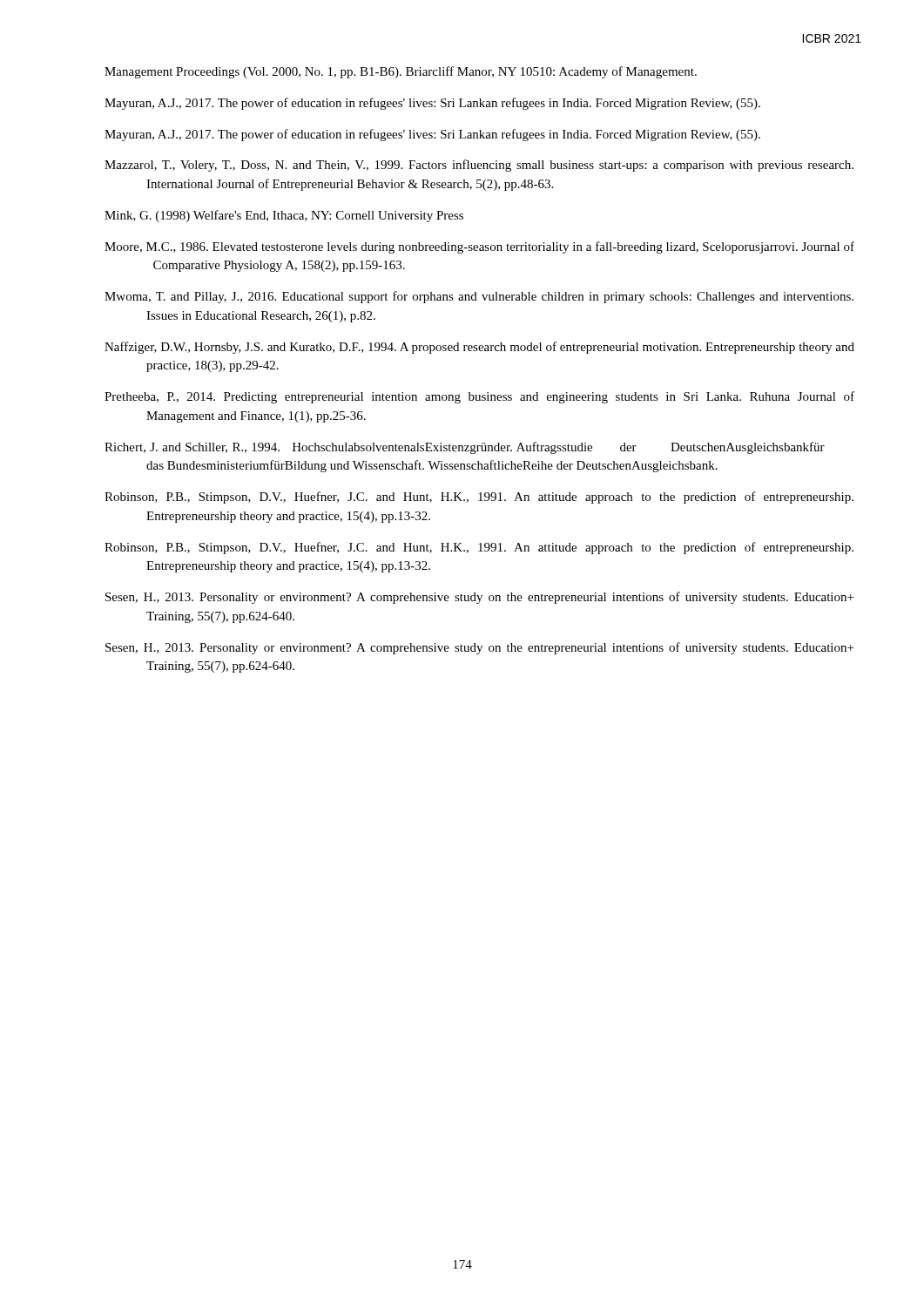
Task: Navigate to the element starting "Richert, J. and Schiller, R.,"
Action: click(x=479, y=457)
